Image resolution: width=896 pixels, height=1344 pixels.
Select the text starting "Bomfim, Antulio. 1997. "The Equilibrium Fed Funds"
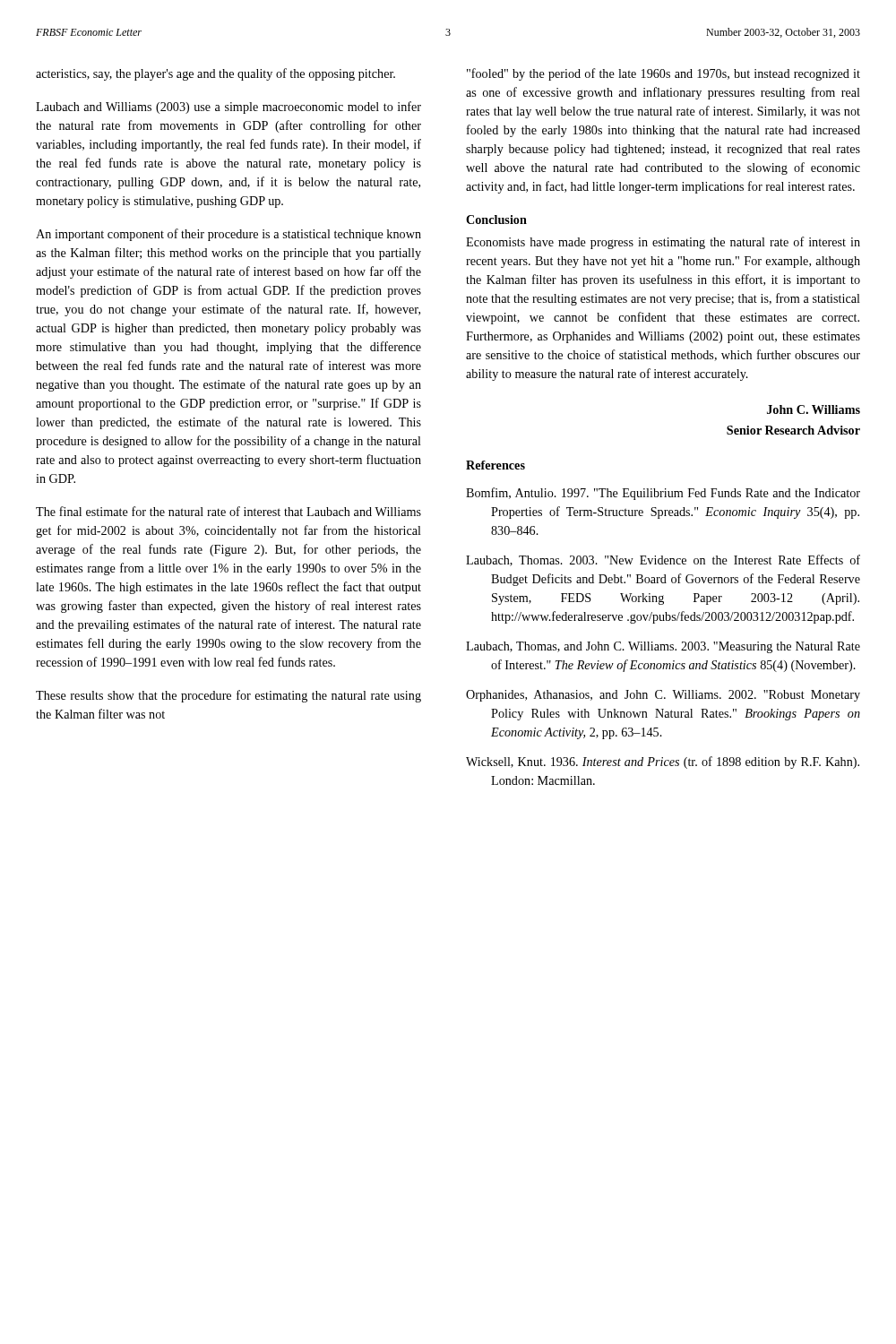click(x=663, y=511)
